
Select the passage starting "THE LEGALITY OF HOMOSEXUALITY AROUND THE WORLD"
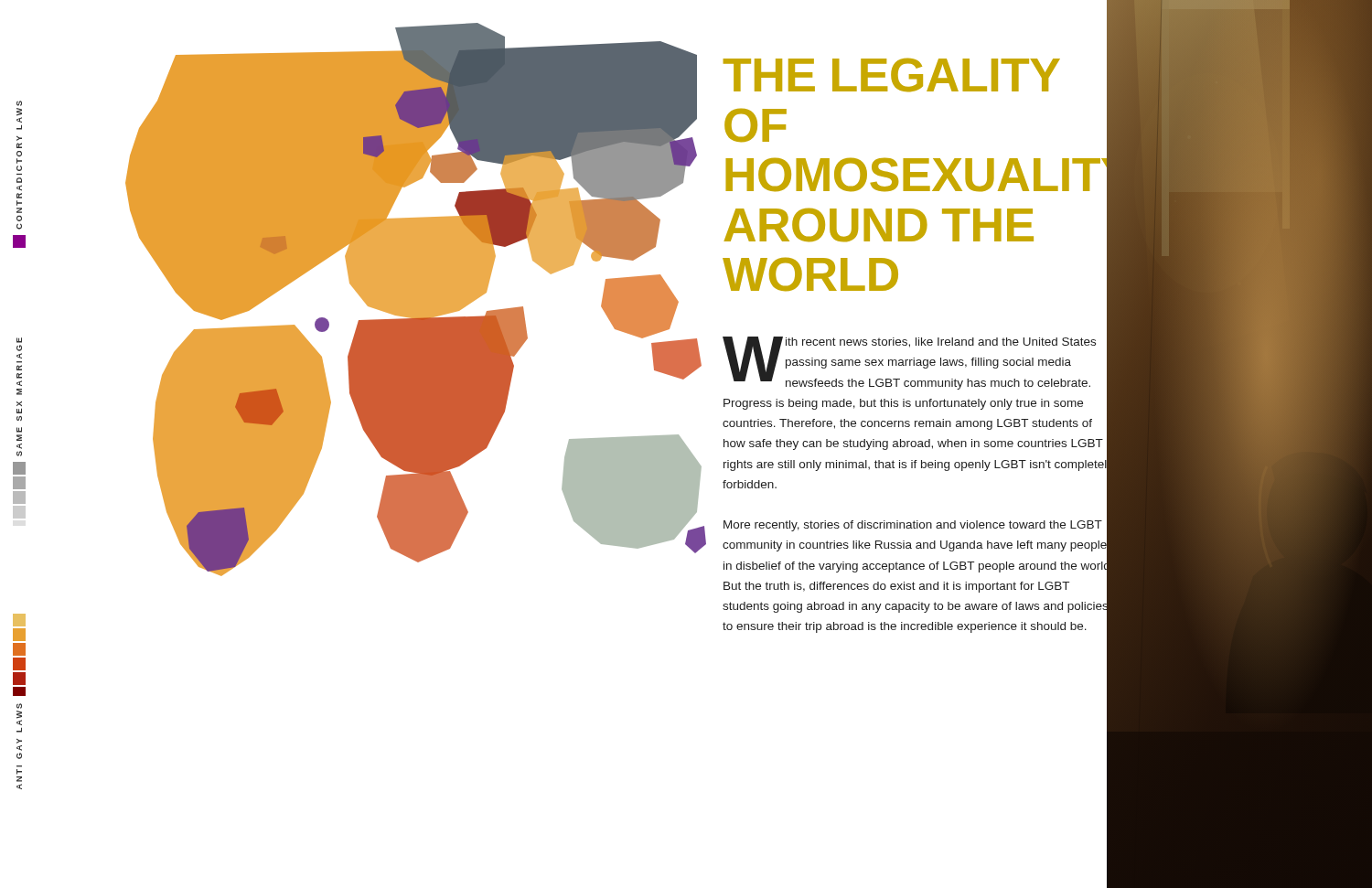tap(919, 175)
